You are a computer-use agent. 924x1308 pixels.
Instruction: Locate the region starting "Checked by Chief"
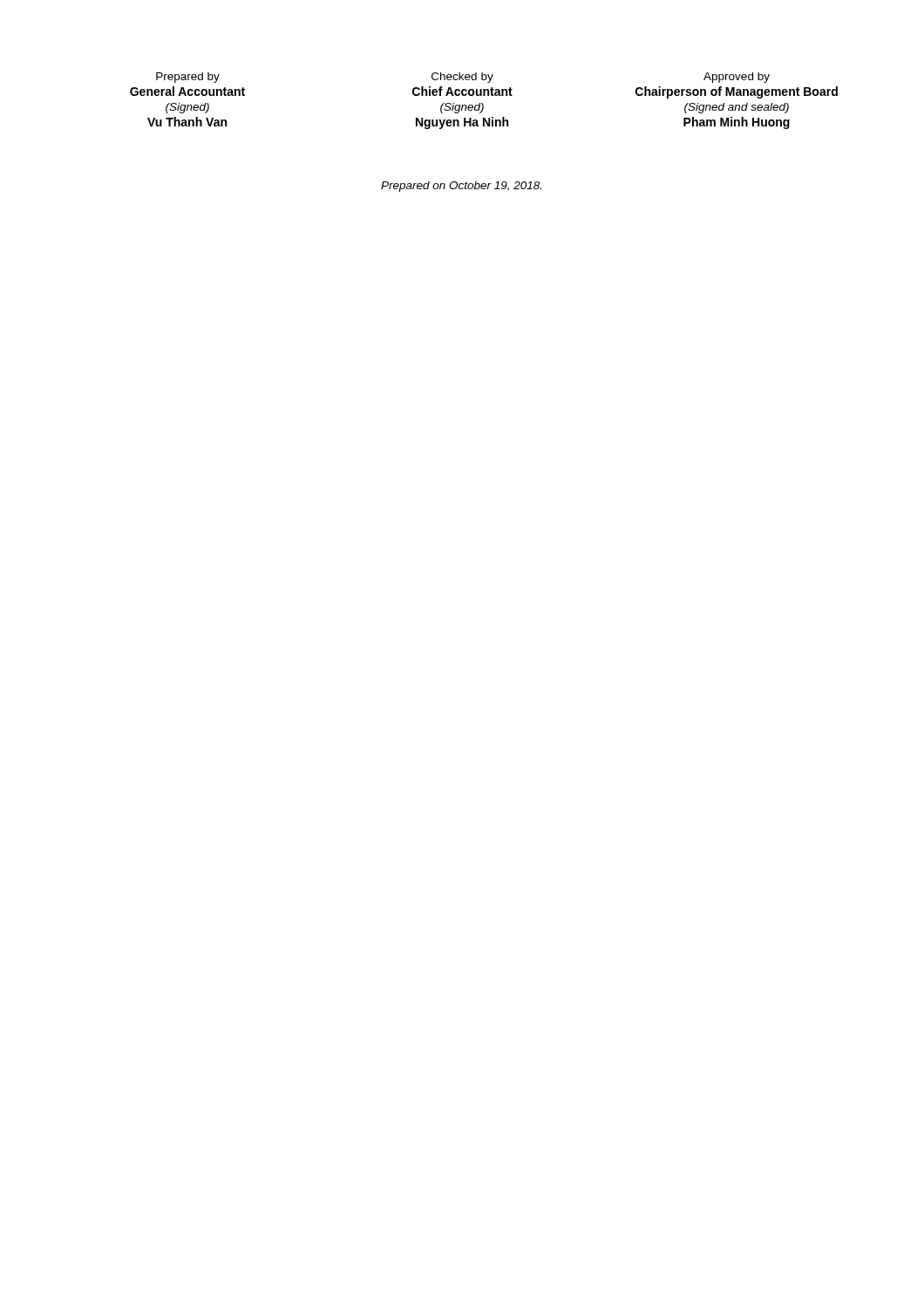point(462,99)
